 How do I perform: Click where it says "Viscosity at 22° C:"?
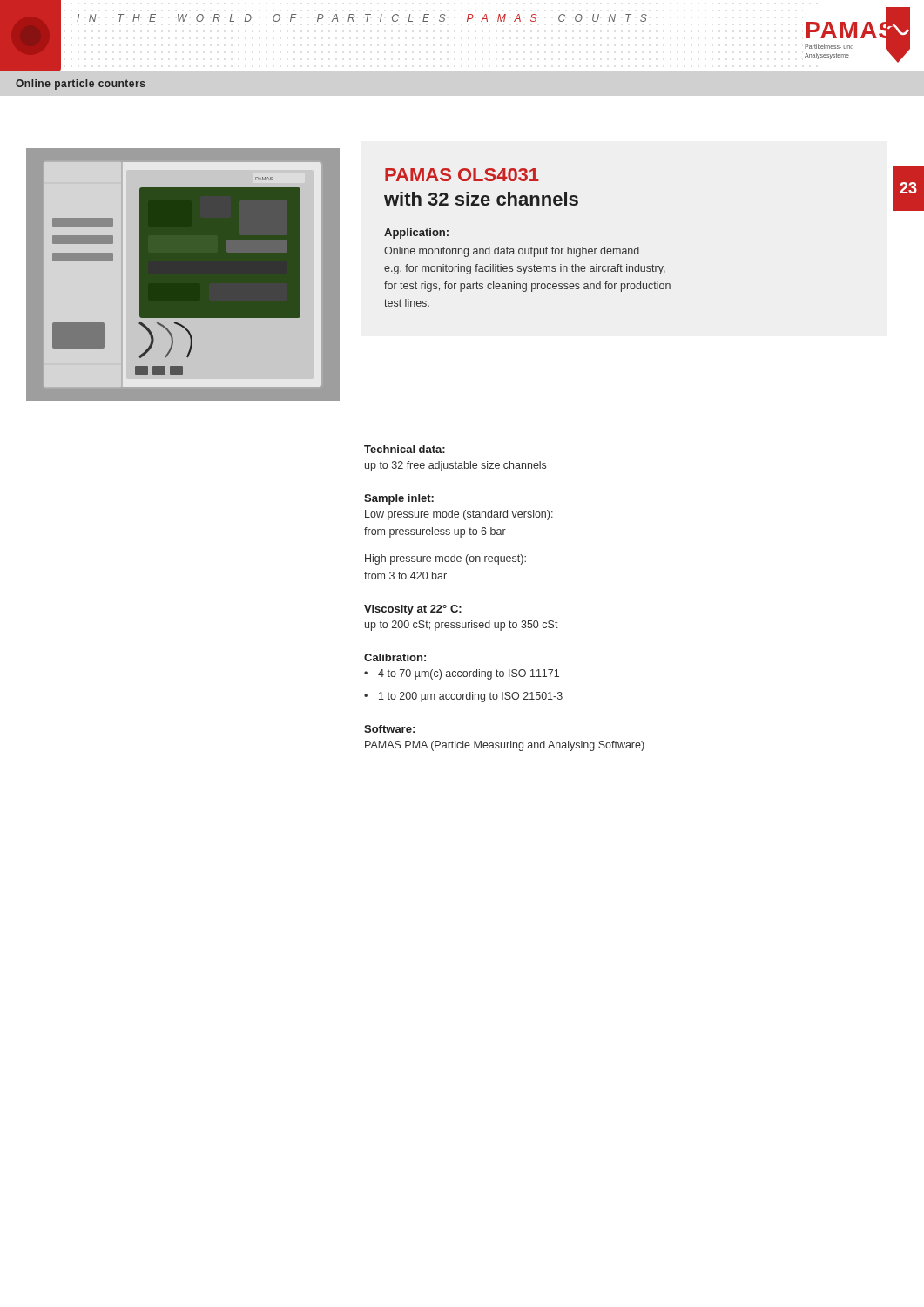coord(413,609)
